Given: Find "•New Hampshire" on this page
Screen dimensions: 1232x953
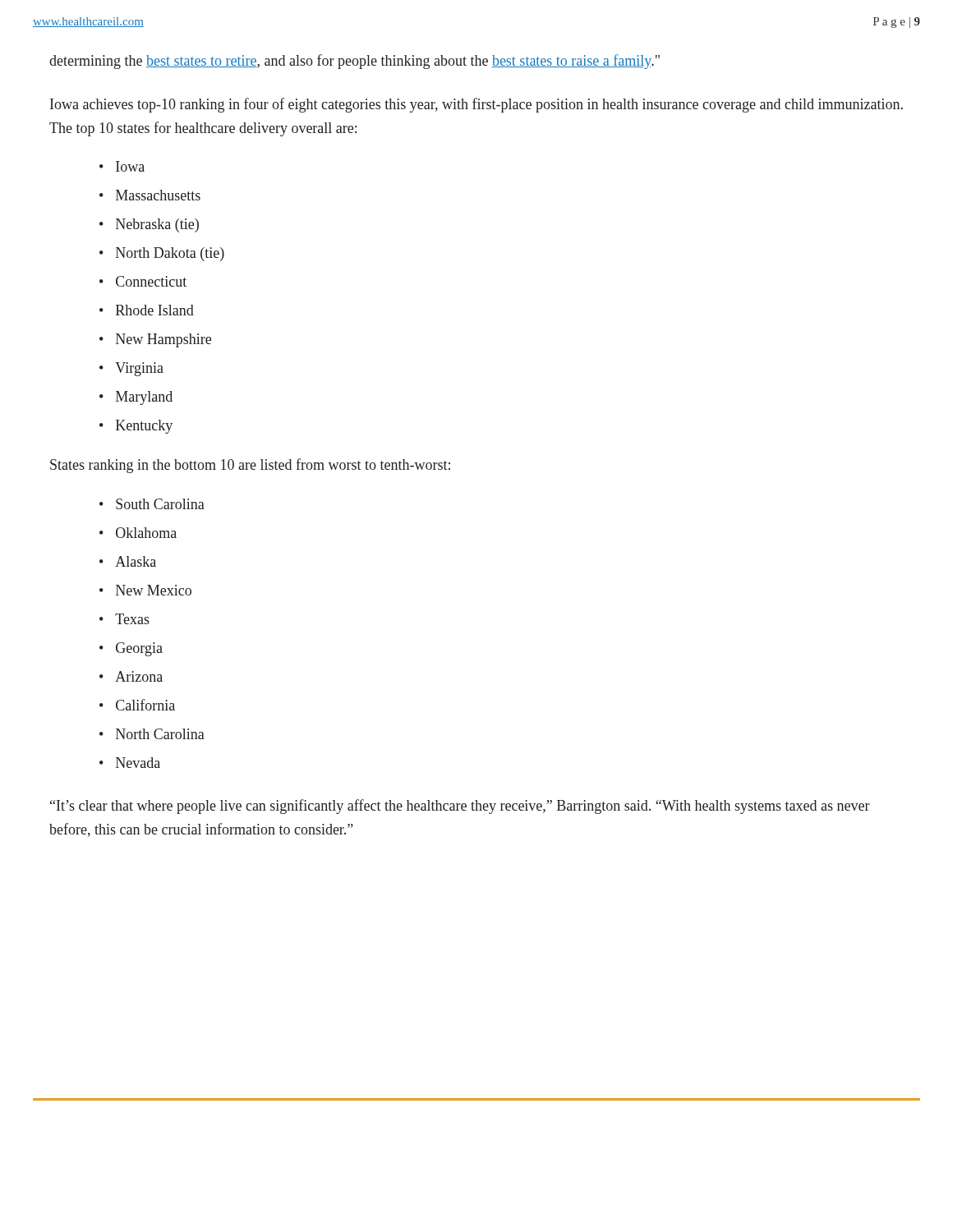Looking at the screenshot, I should coord(155,340).
